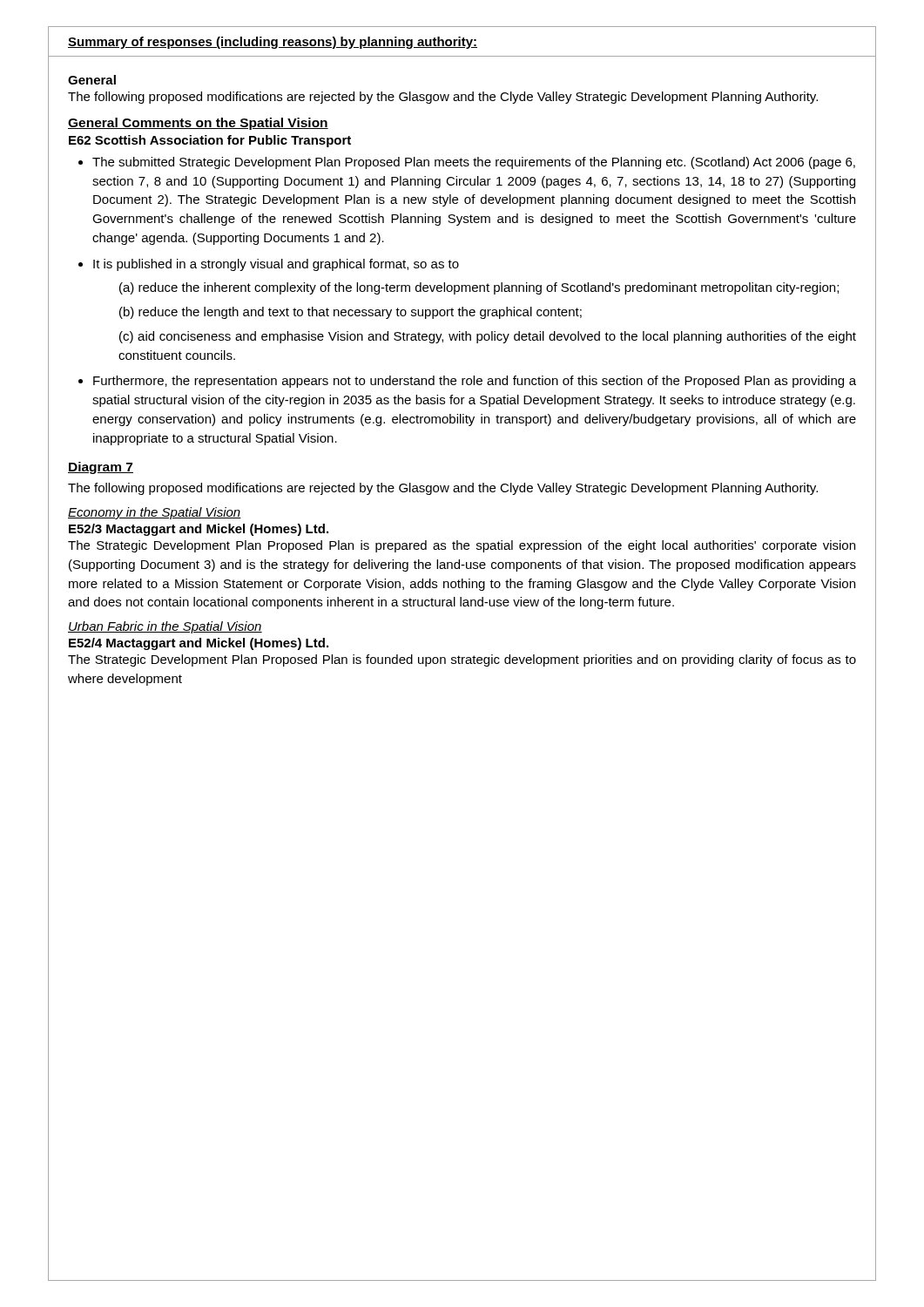Screen dimensions: 1307x924
Task: Find the region starting "General Comments on the Spatial"
Action: click(198, 124)
